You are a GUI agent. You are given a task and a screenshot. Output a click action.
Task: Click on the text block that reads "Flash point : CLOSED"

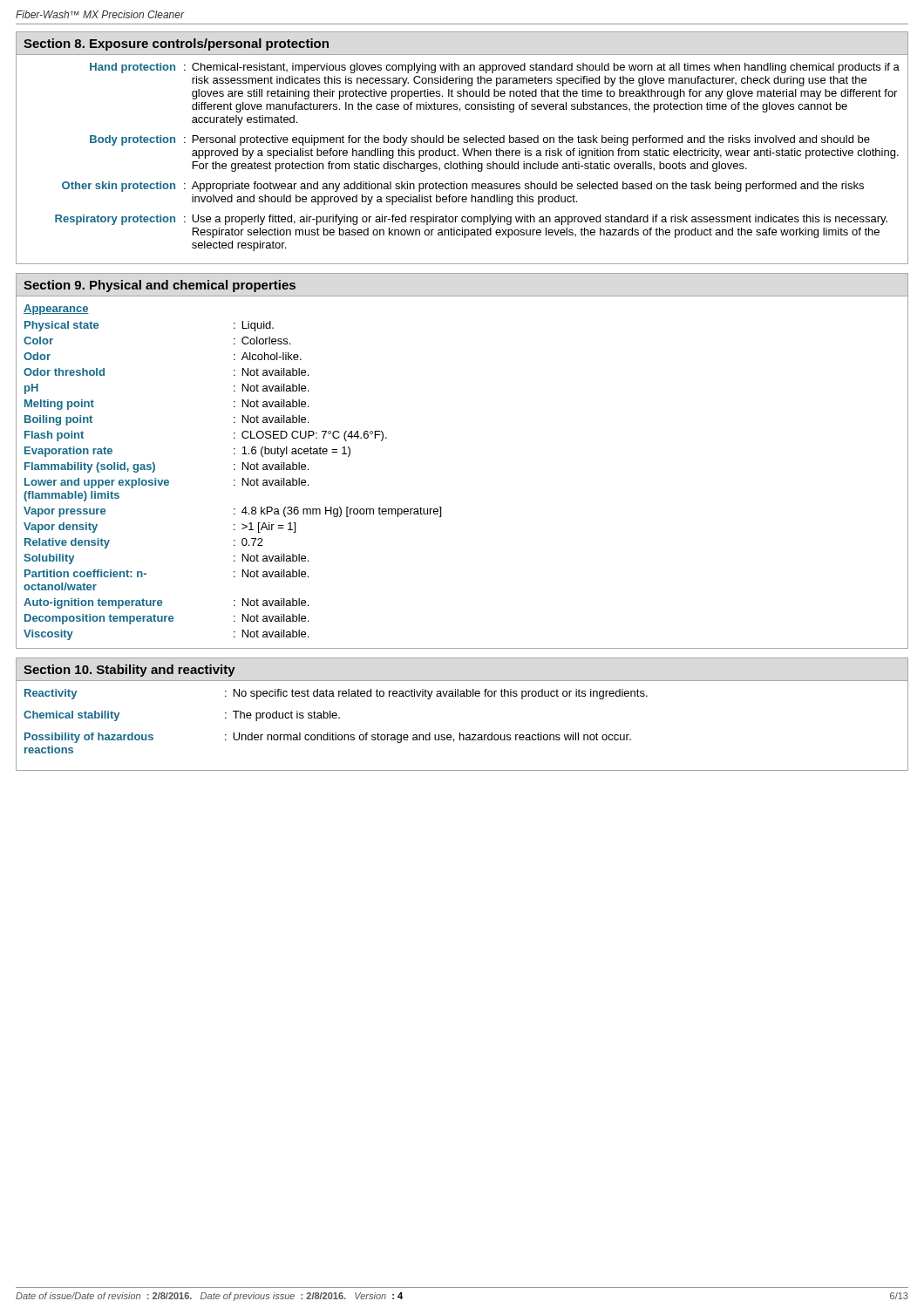click(48, 436)
